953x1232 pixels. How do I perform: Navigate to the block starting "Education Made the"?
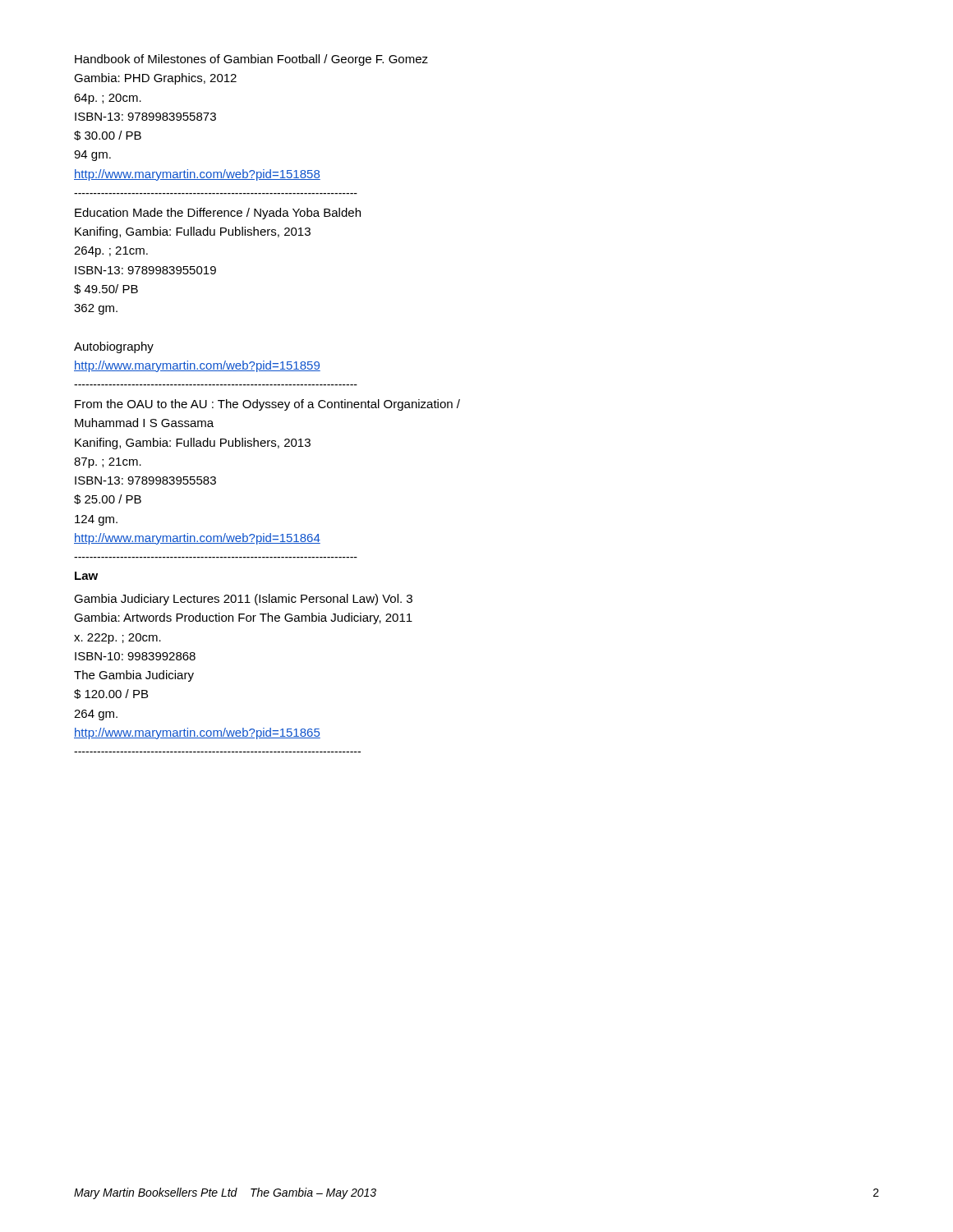tap(218, 214)
